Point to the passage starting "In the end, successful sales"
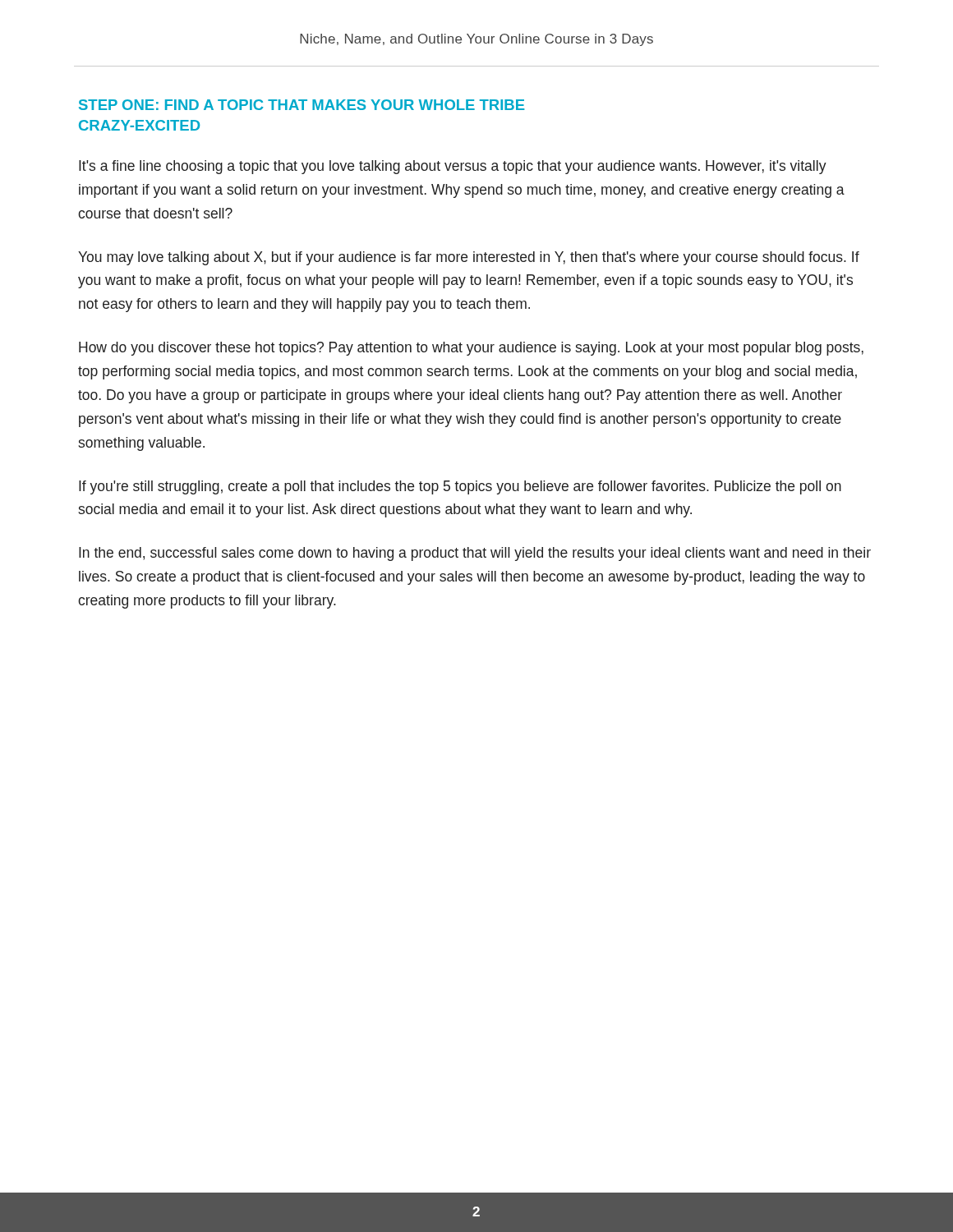Viewport: 953px width, 1232px height. click(474, 577)
